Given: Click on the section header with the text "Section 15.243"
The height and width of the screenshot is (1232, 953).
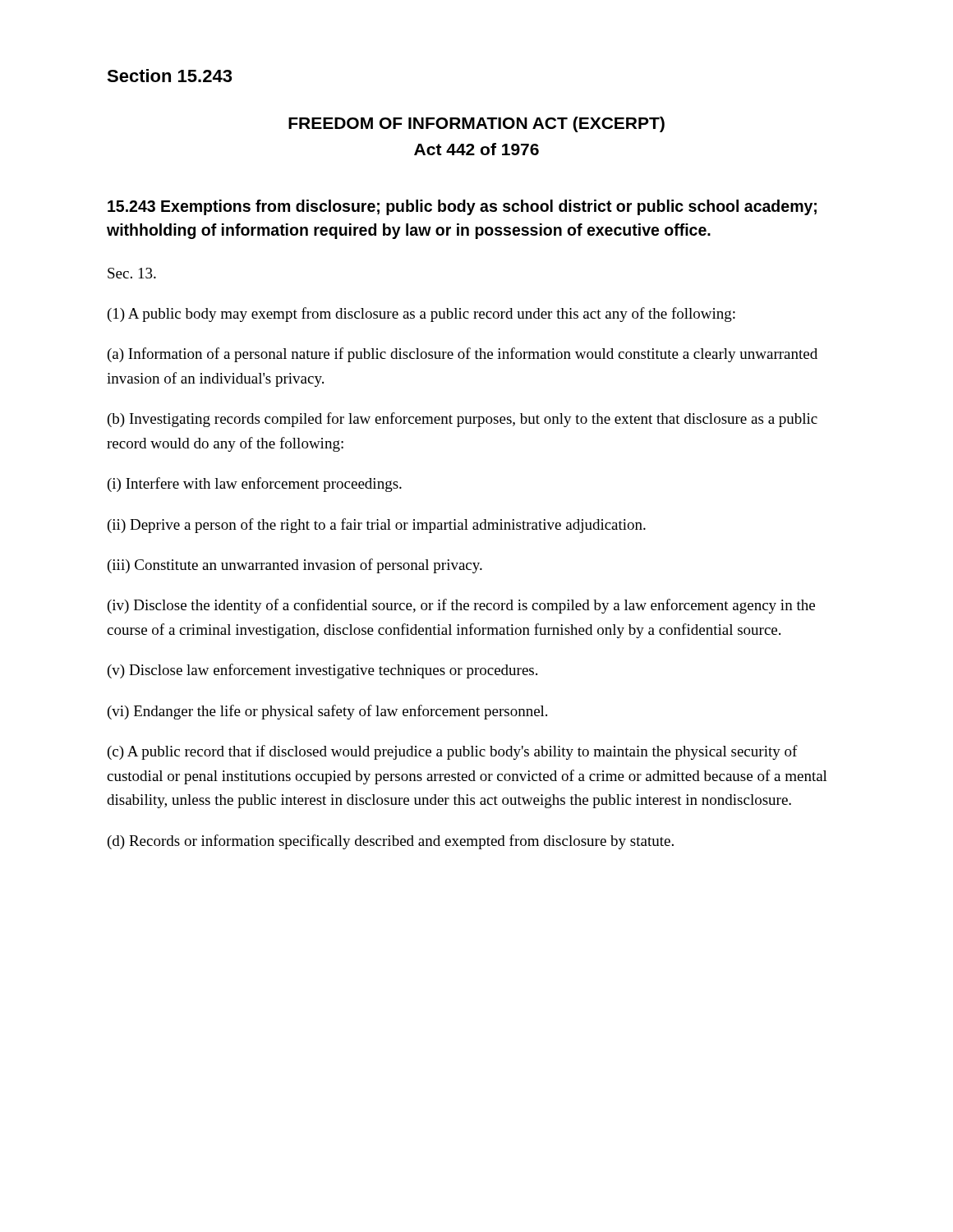Looking at the screenshot, I should click(170, 76).
